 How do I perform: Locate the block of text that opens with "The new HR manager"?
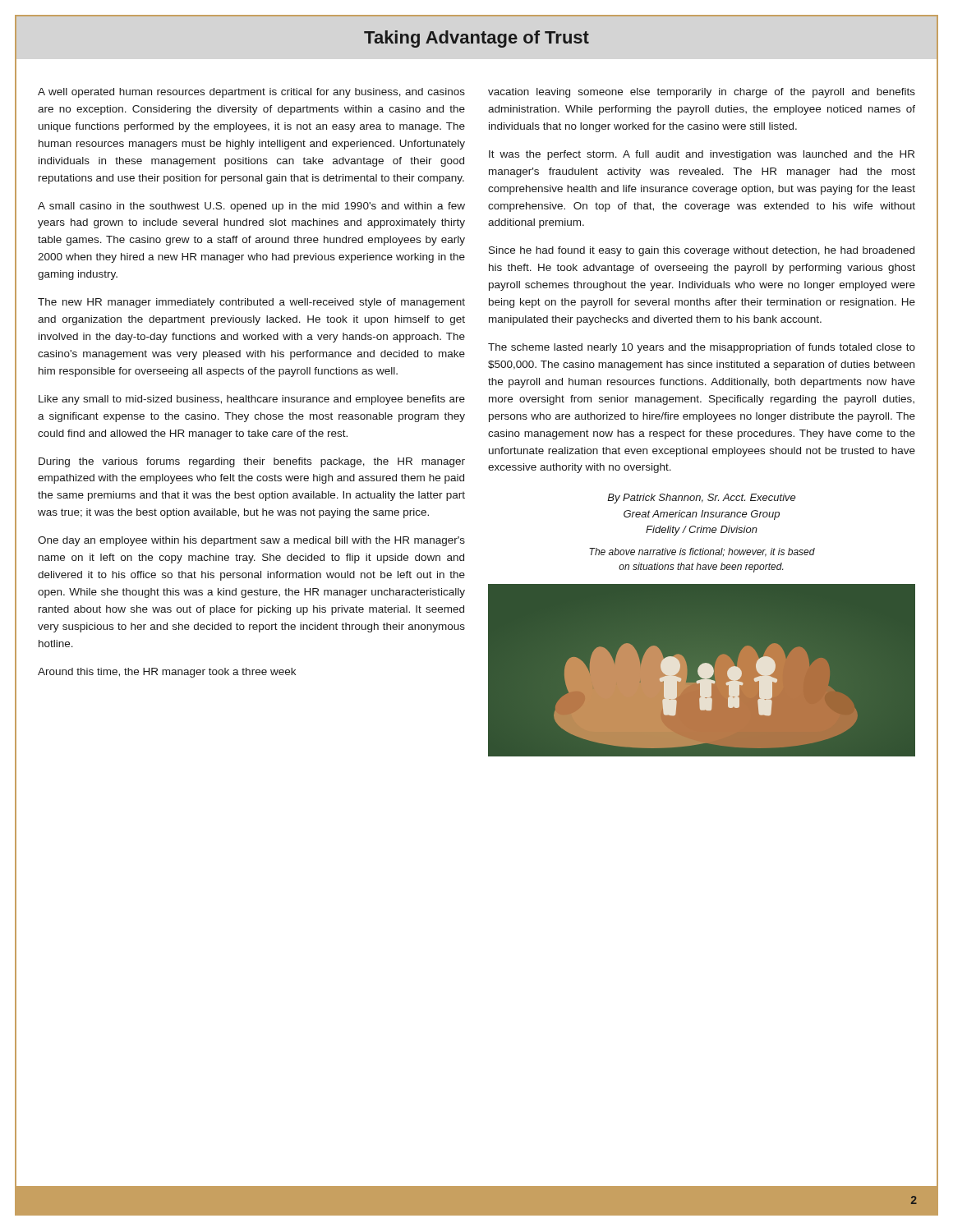click(x=251, y=336)
